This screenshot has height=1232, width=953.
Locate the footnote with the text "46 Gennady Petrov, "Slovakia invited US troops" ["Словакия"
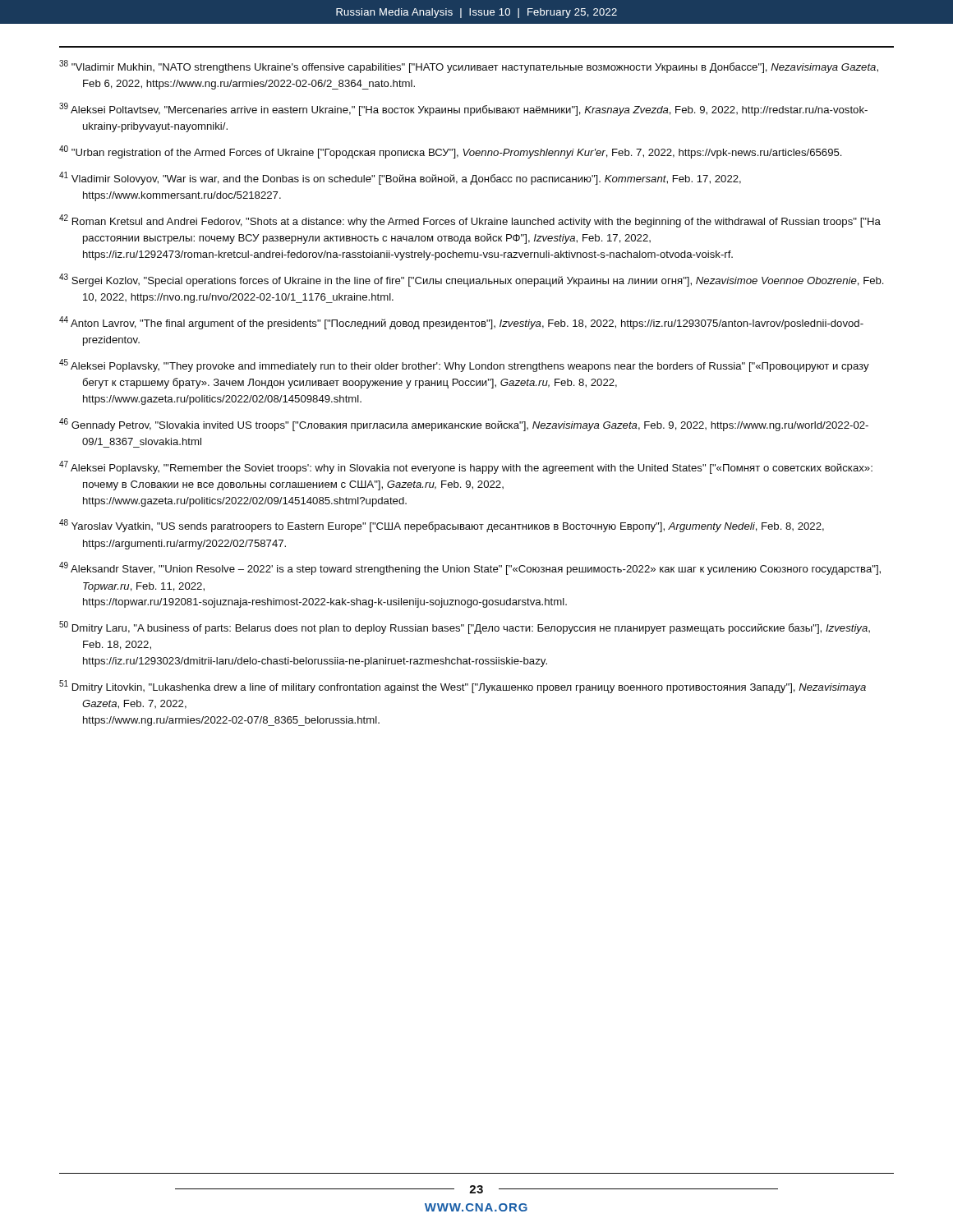[464, 432]
